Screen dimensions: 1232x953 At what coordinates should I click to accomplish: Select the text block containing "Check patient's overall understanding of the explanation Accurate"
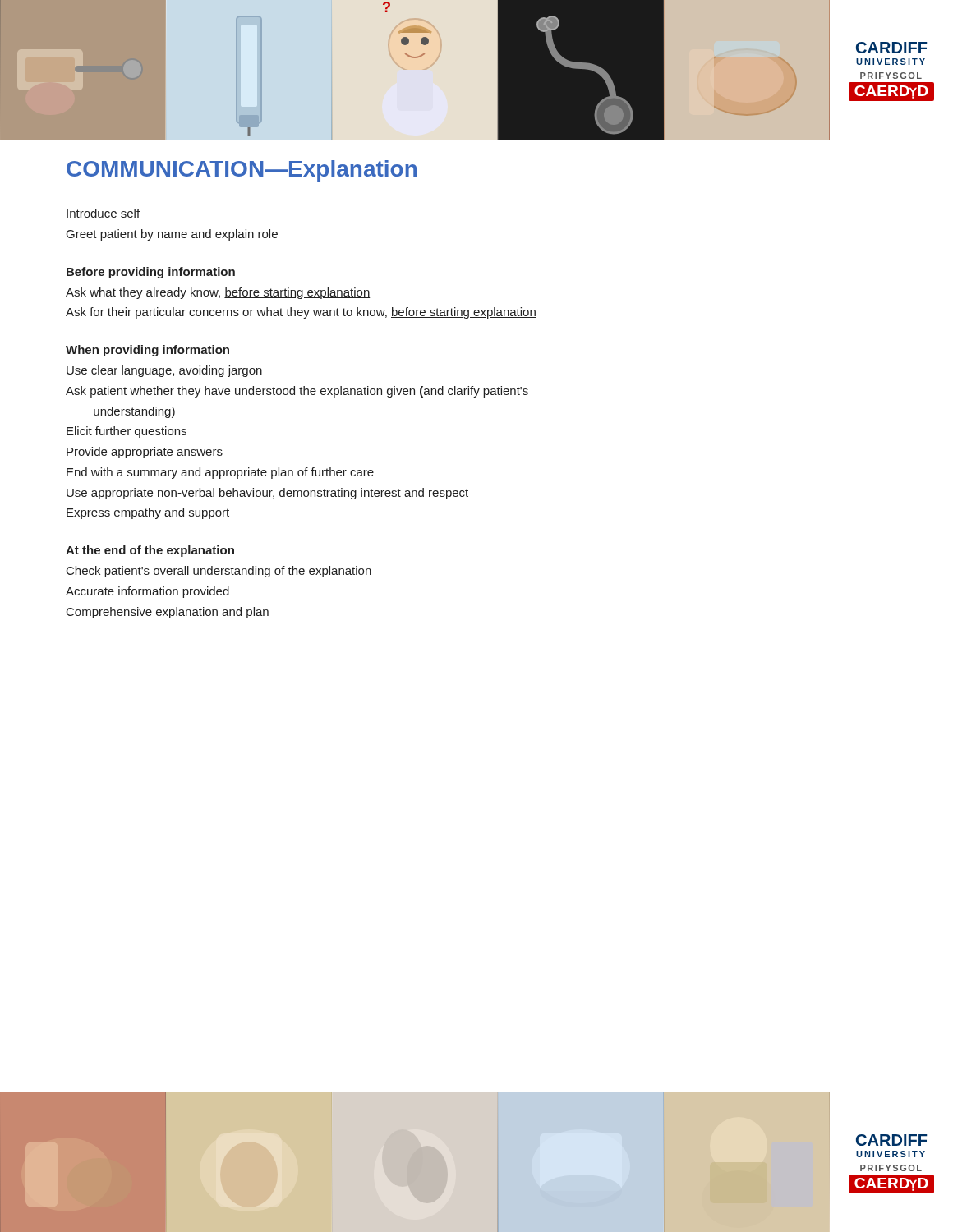[x=219, y=591]
